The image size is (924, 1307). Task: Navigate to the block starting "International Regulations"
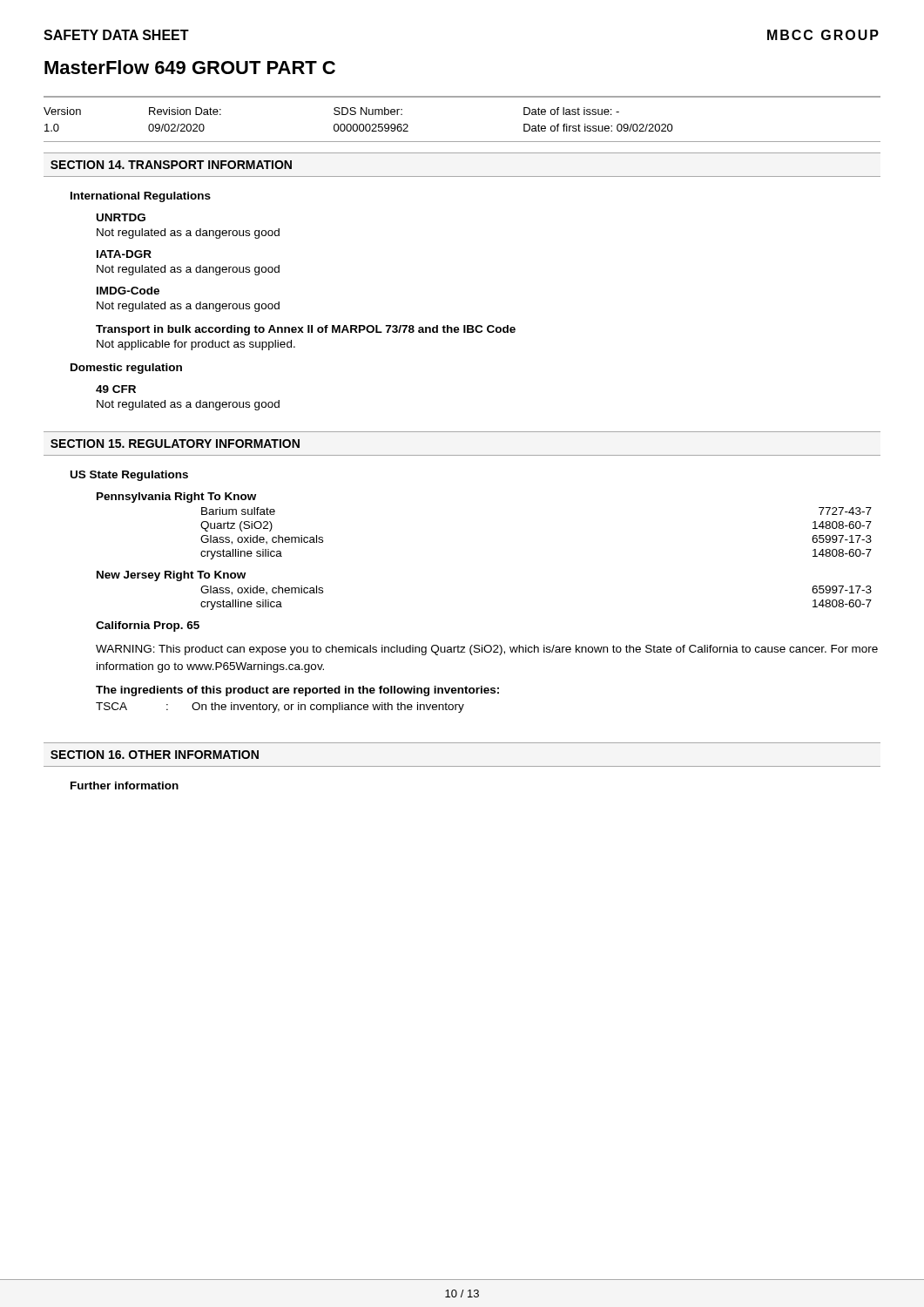pyautogui.click(x=140, y=196)
